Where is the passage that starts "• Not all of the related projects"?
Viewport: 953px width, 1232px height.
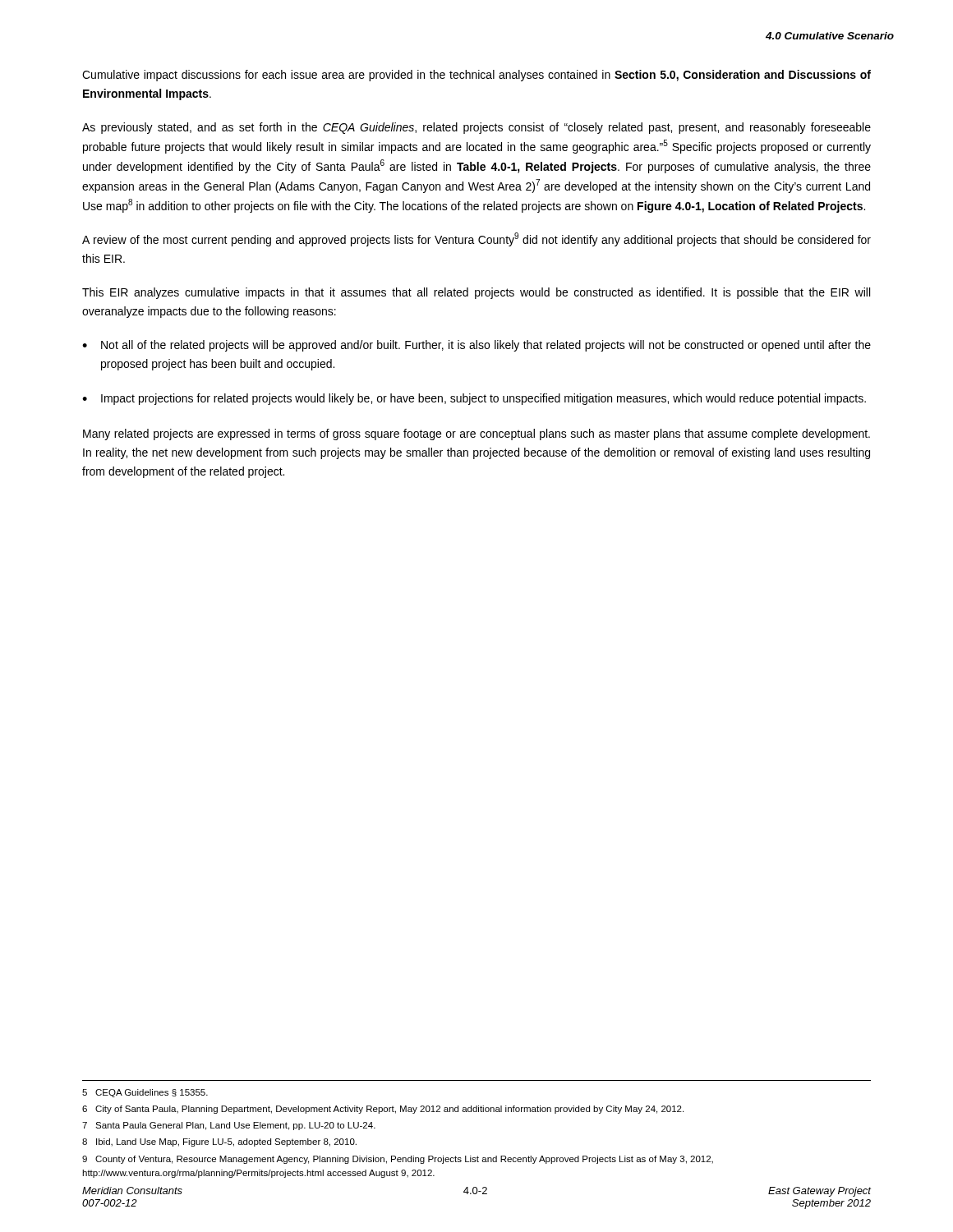(x=476, y=355)
